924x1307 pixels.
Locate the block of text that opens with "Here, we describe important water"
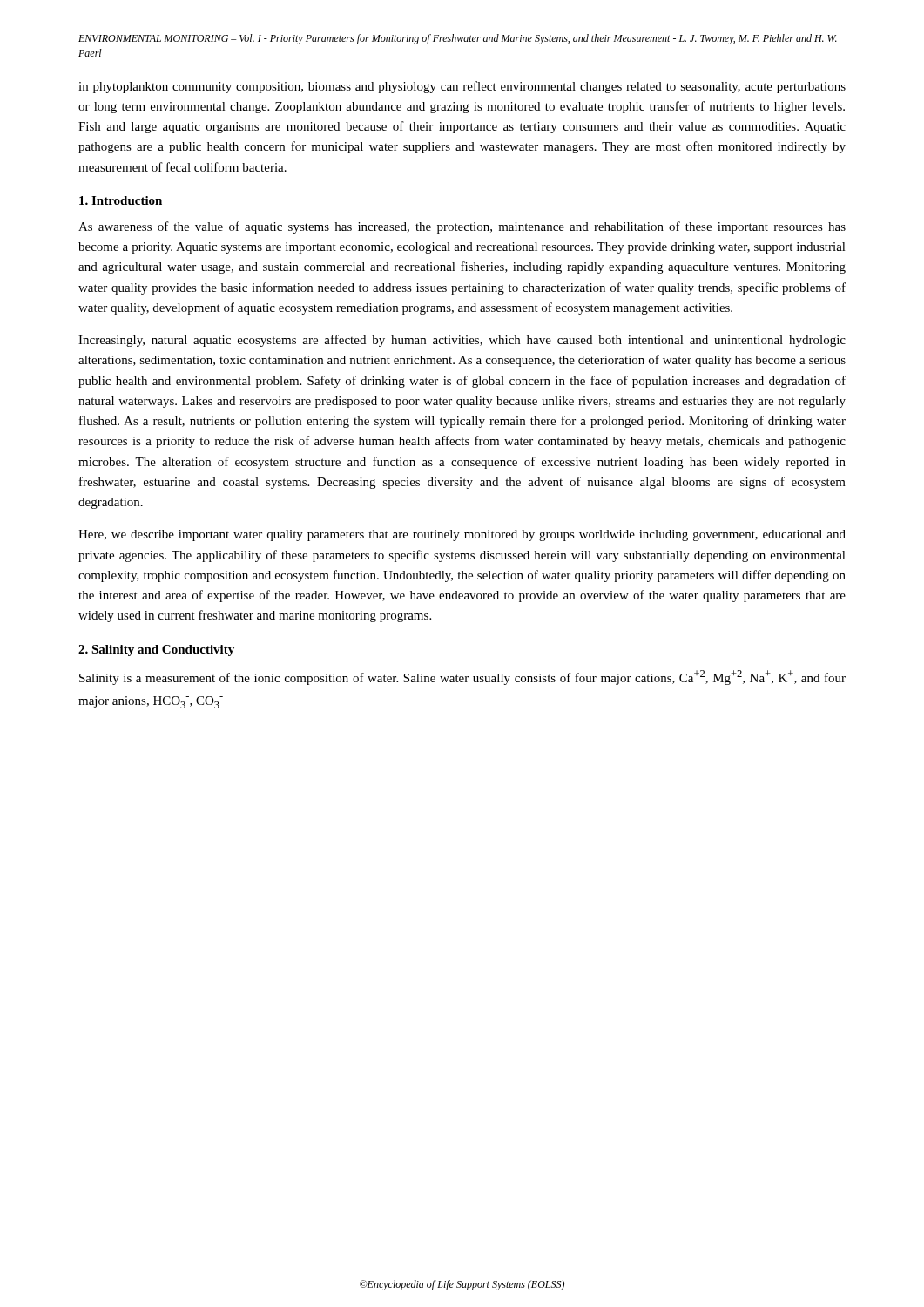pyautogui.click(x=462, y=576)
